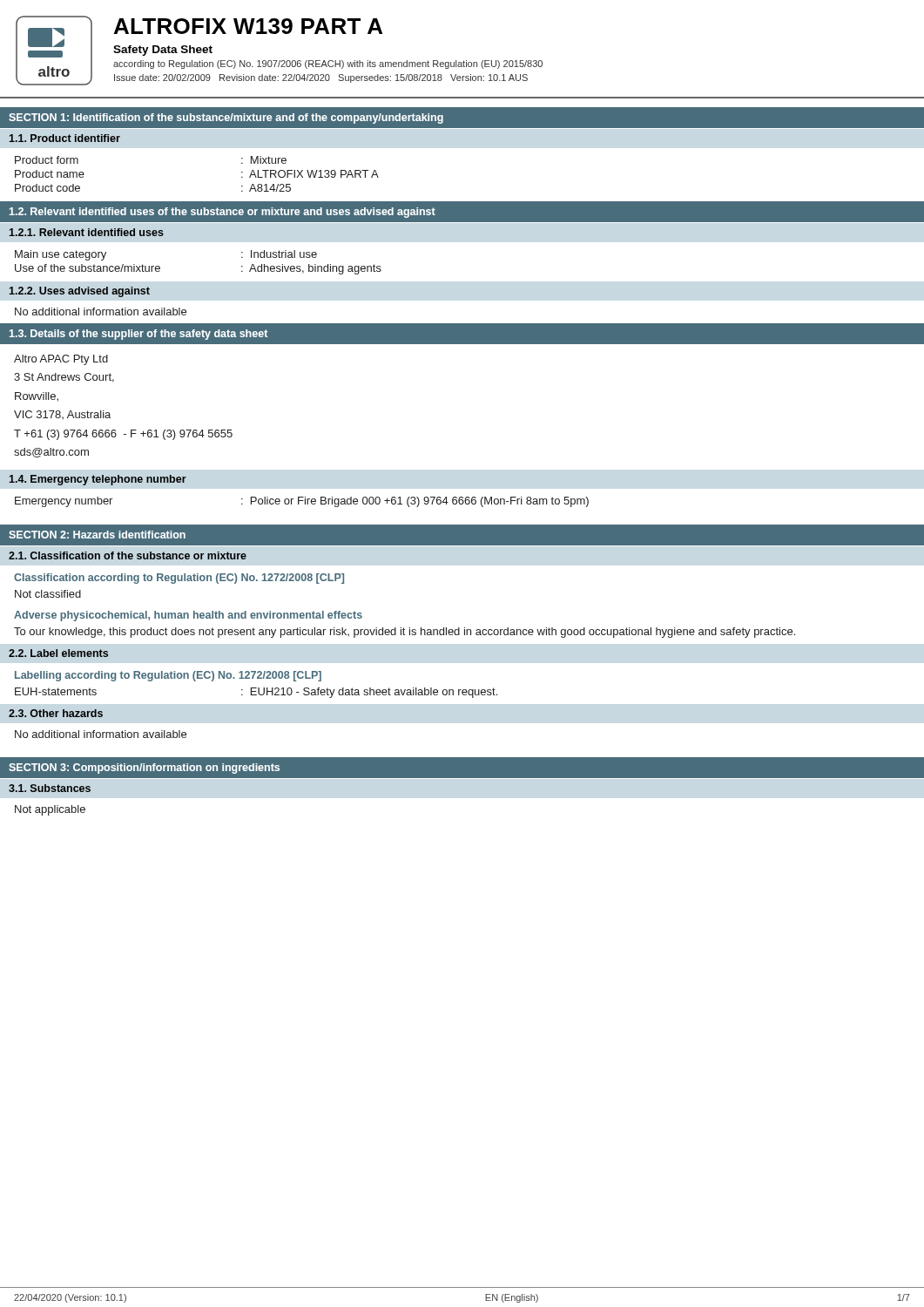Locate the text "SECTION 2: Hazards identification"
Image resolution: width=924 pixels, height=1307 pixels.
coord(97,535)
